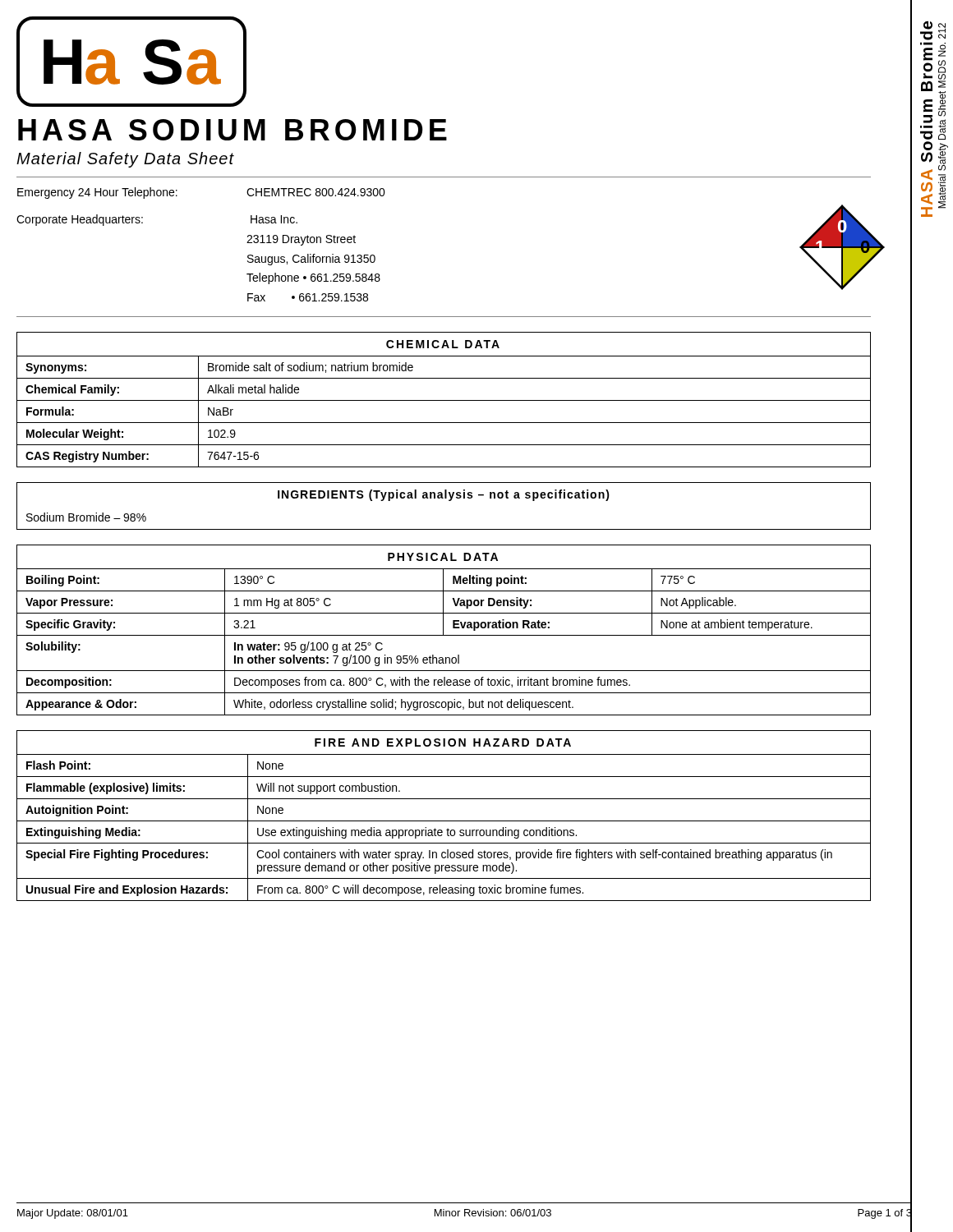
Task: Locate the logo
Action: (460, 63)
